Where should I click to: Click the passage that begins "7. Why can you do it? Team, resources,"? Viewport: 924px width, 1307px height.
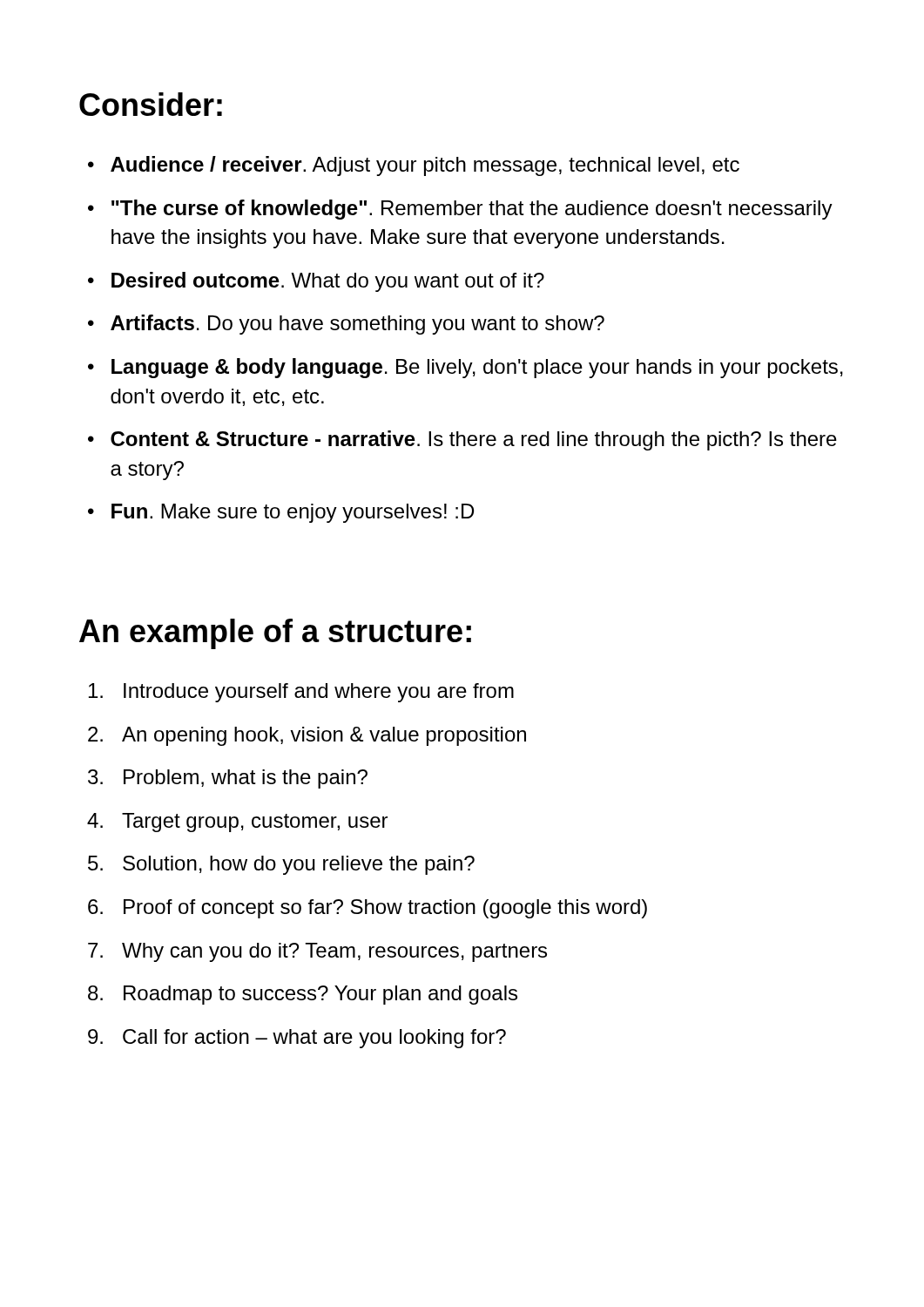click(466, 950)
